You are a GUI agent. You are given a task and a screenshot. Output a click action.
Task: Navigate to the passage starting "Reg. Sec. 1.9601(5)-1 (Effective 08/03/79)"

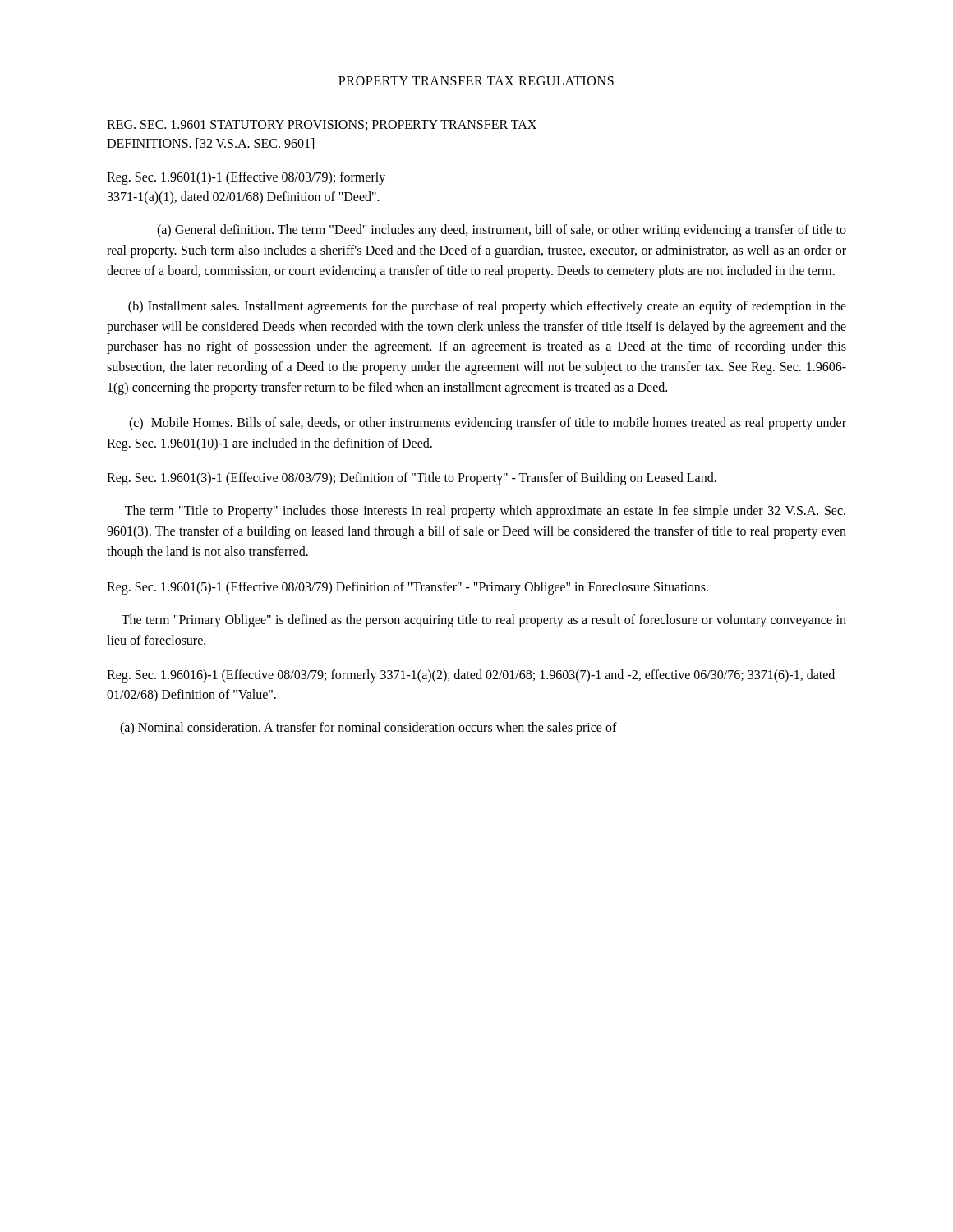408,587
